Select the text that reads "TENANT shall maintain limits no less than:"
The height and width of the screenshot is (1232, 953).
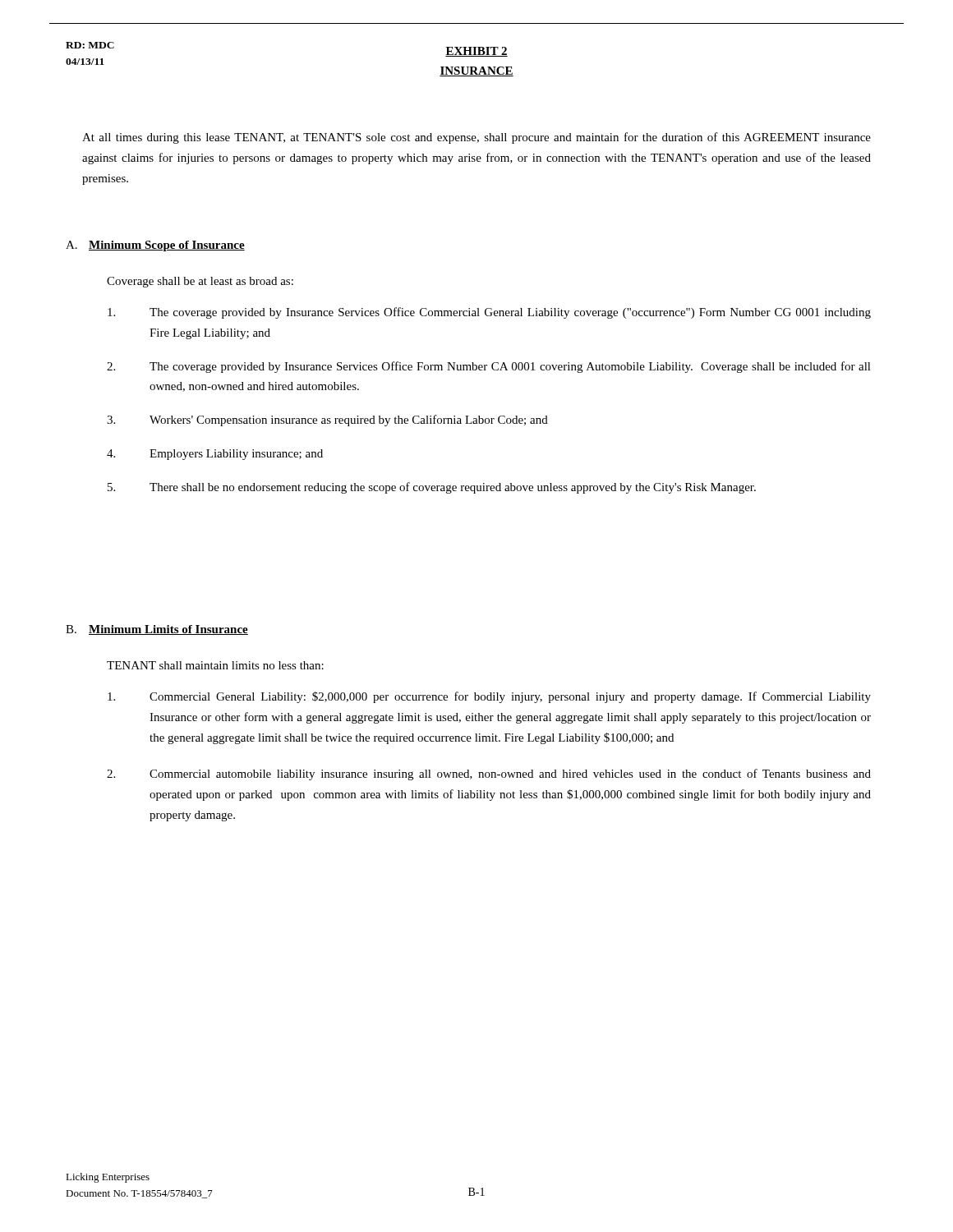216,665
